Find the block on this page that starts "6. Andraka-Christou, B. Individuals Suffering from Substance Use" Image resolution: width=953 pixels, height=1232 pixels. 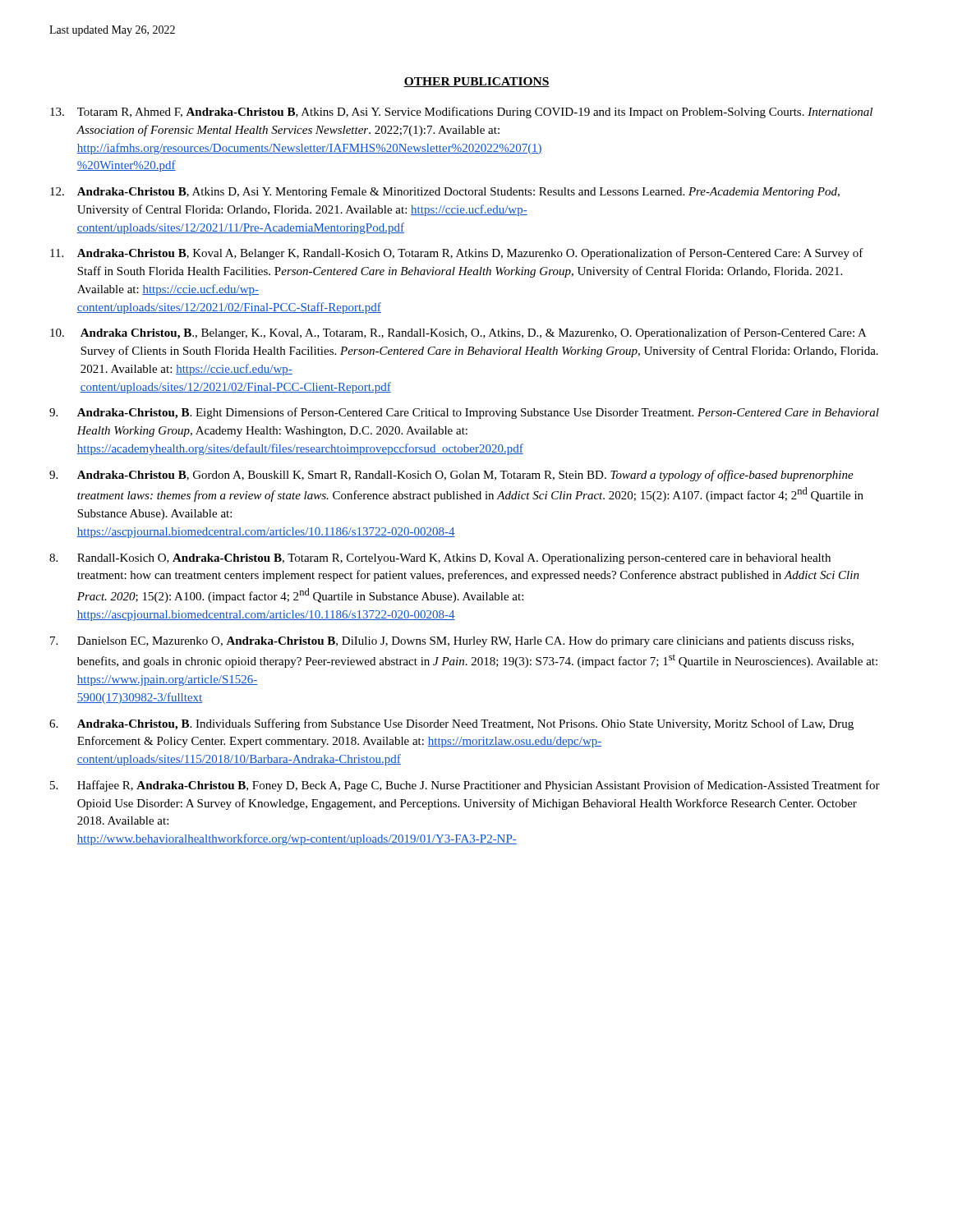tap(466, 742)
